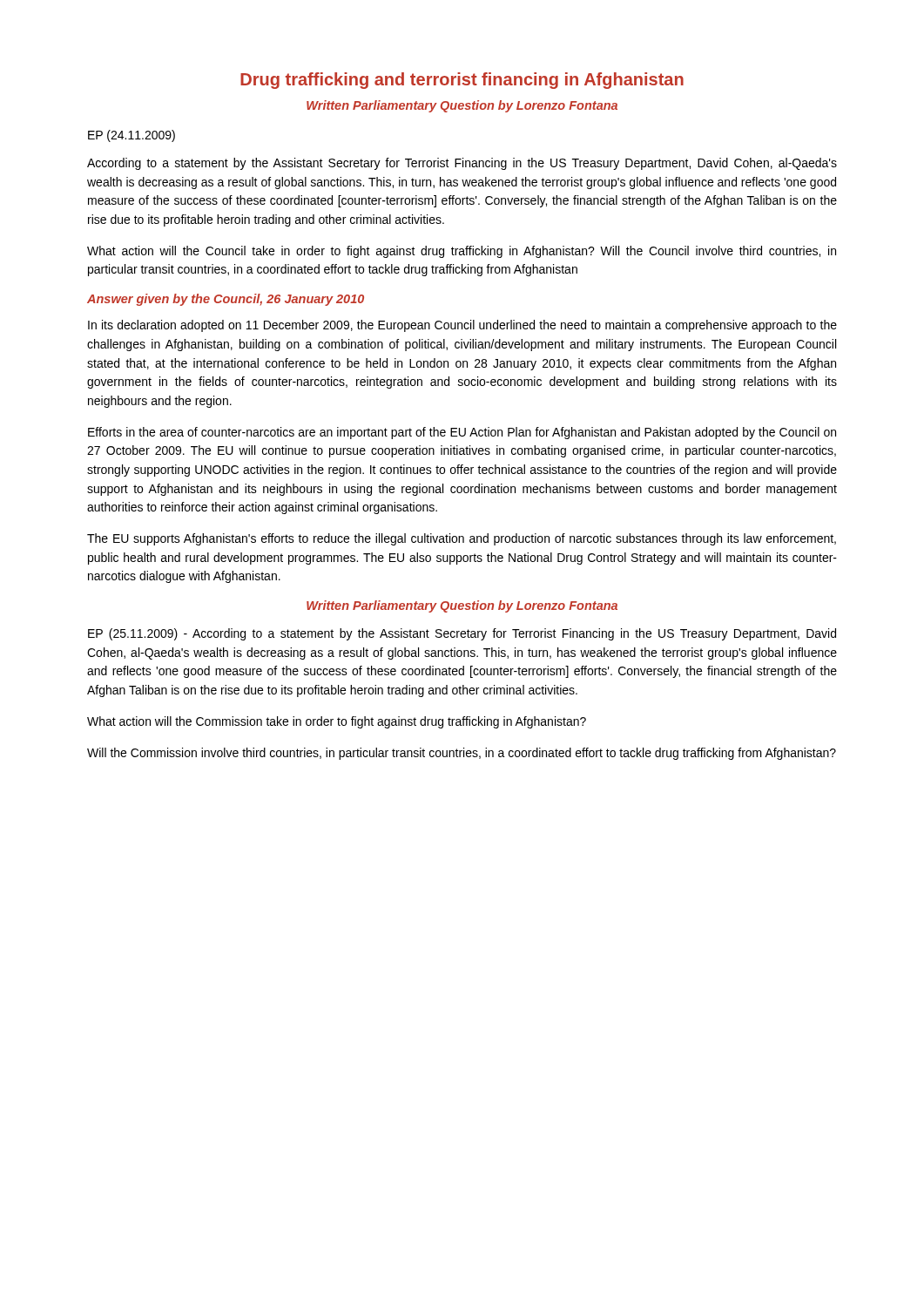Image resolution: width=924 pixels, height=1307 pixels.
Task: Find the block on this page that starts "Will the Commission involve third countries, in"
Action: pos(462,752)
